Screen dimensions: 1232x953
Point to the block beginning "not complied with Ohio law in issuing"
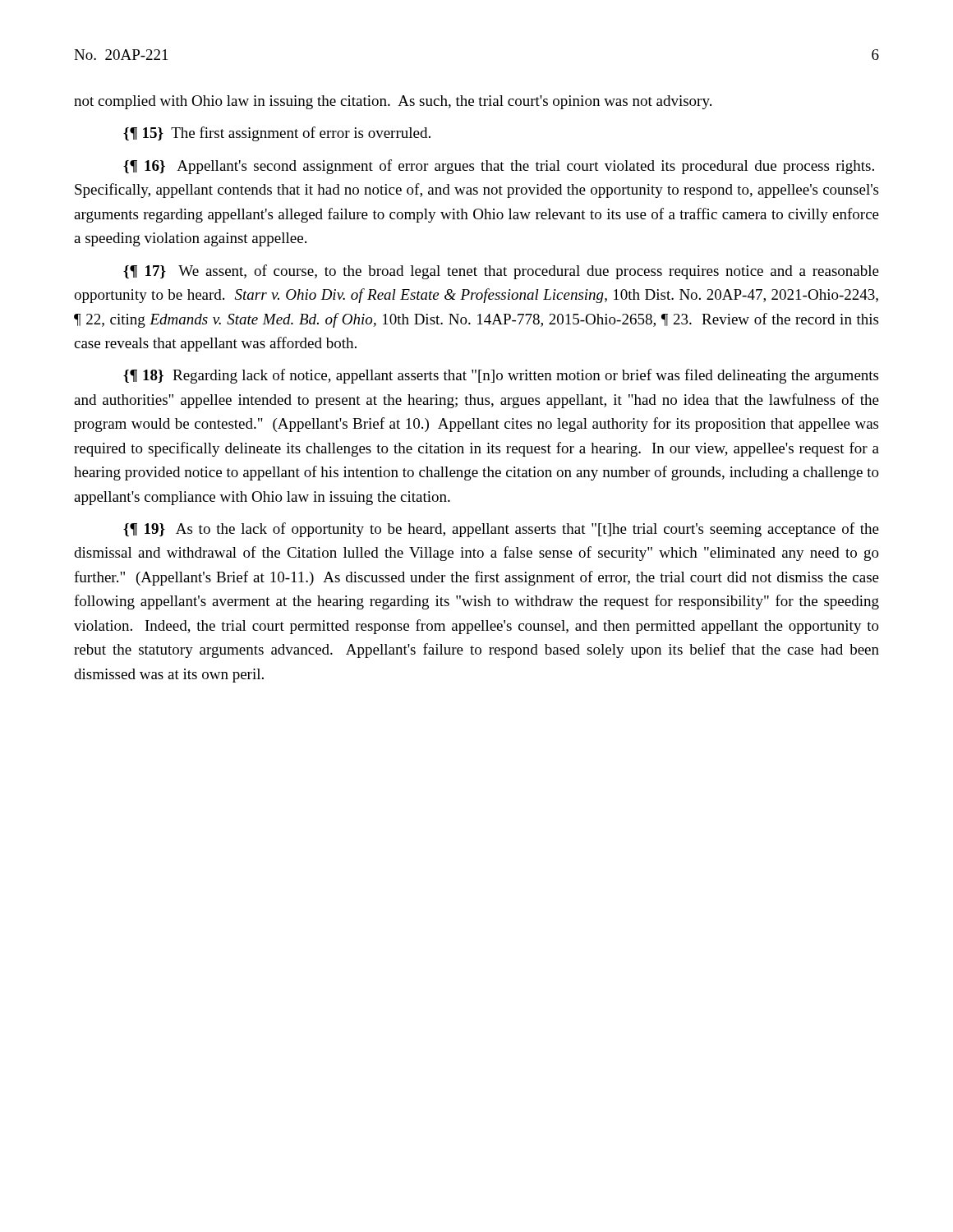pyautogui.click(x=393, y=101)
